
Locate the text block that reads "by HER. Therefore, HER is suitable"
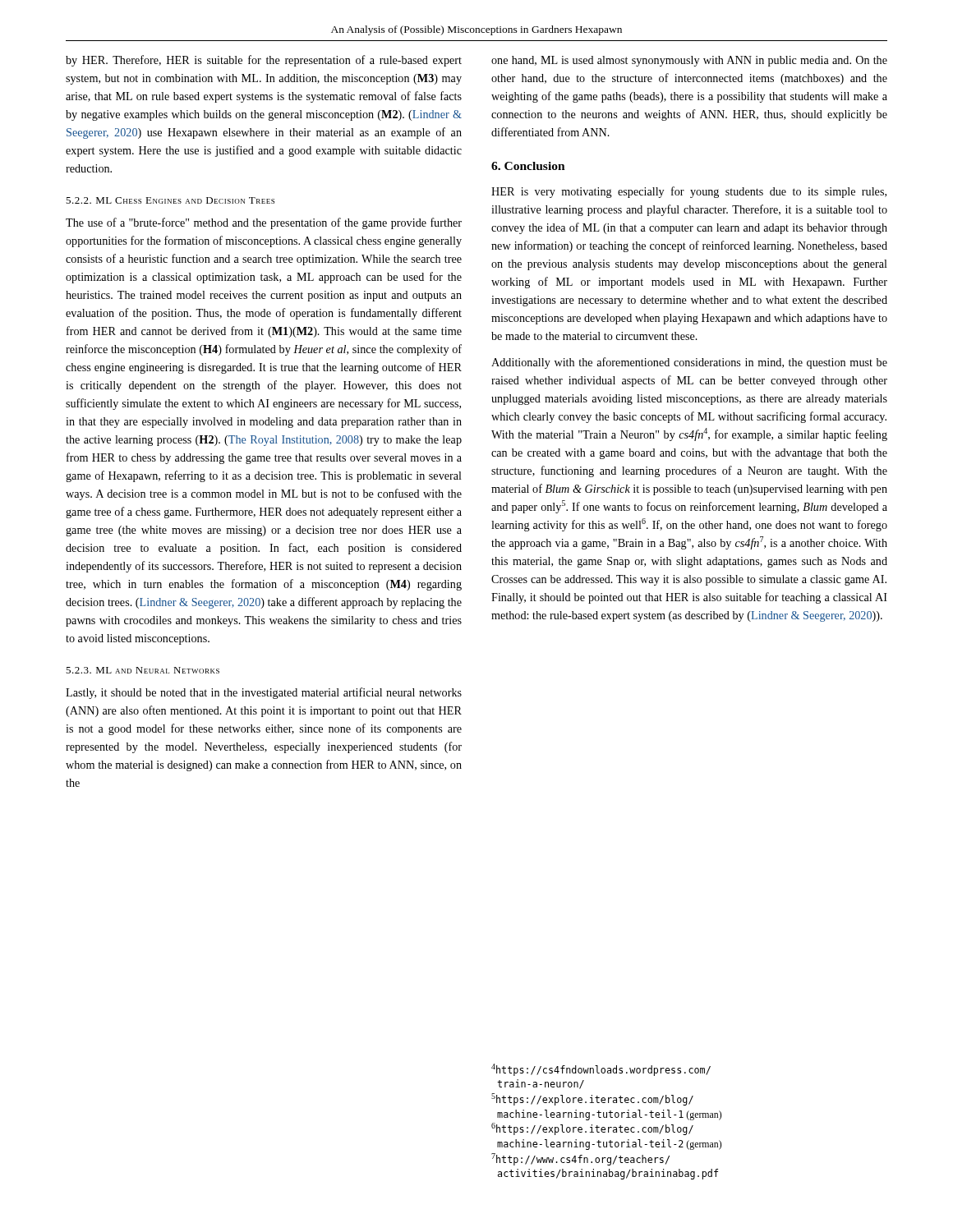pos(264,114)
